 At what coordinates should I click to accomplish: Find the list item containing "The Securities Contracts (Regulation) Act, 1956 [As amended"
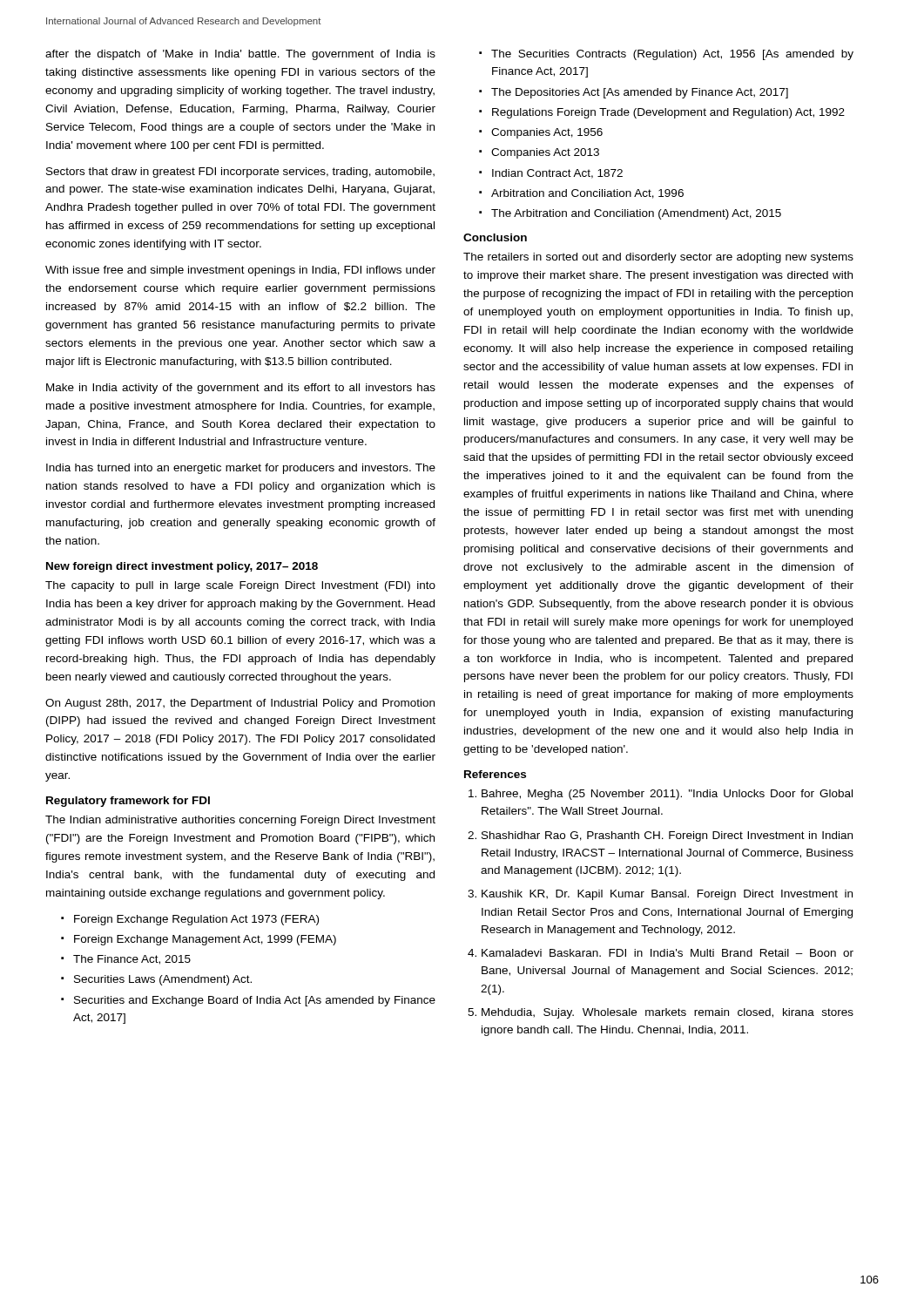pos(672,62)
